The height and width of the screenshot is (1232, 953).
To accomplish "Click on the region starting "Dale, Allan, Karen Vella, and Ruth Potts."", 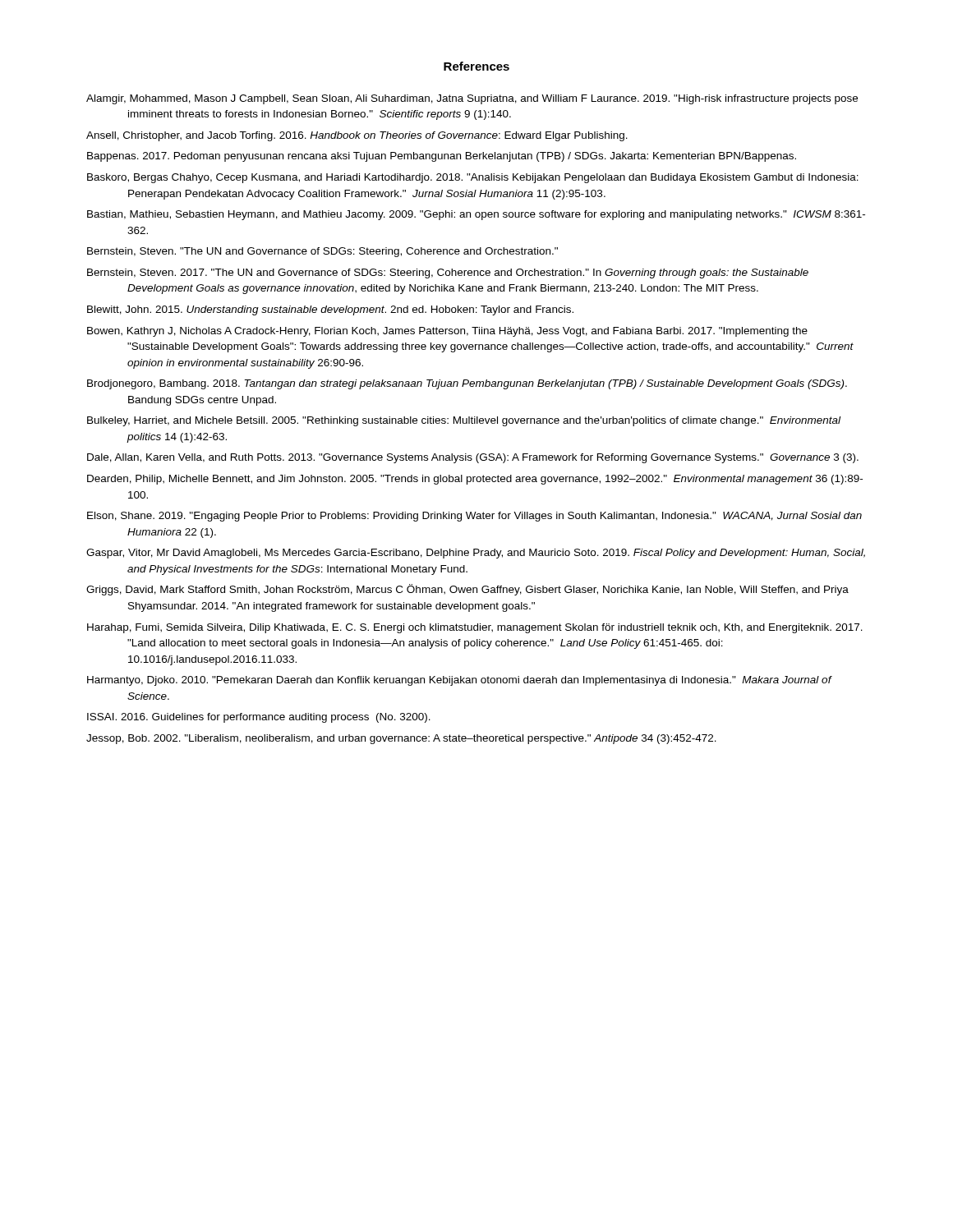I will (x=473, y=457).
